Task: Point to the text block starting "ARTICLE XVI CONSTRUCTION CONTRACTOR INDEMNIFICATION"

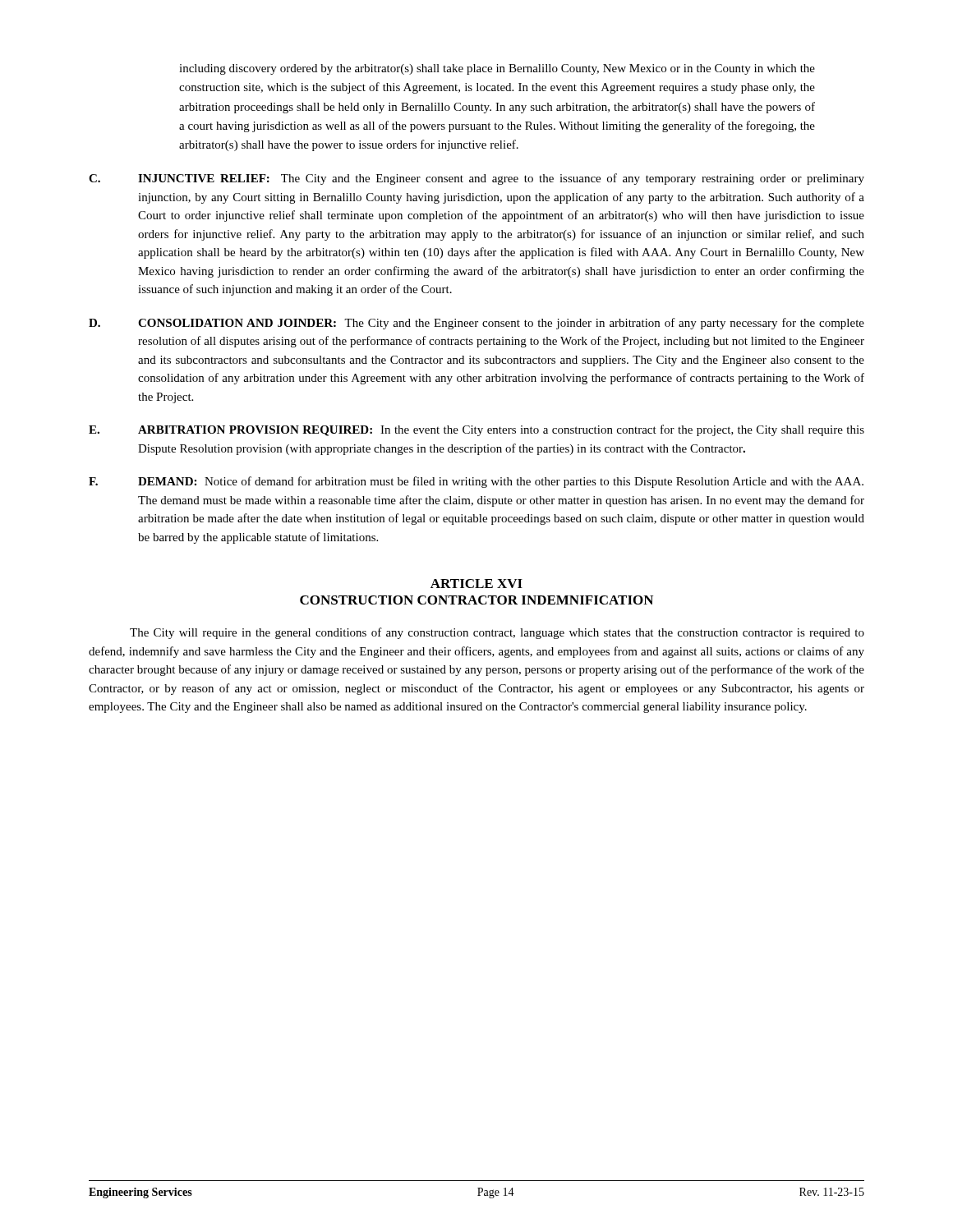Action: pos(476,592)
